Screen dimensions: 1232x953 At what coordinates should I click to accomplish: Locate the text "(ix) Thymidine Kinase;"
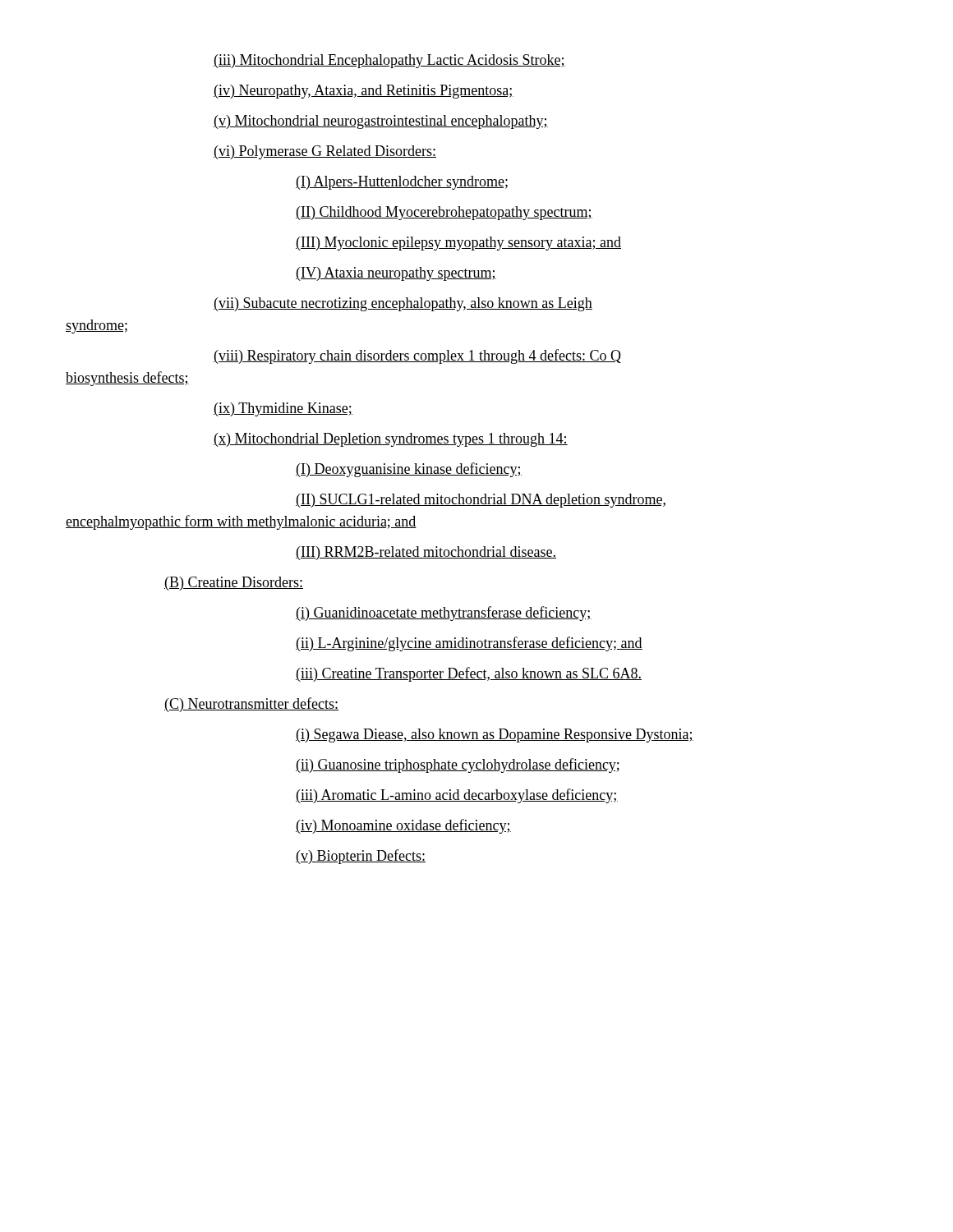click(x=283, y=408)
